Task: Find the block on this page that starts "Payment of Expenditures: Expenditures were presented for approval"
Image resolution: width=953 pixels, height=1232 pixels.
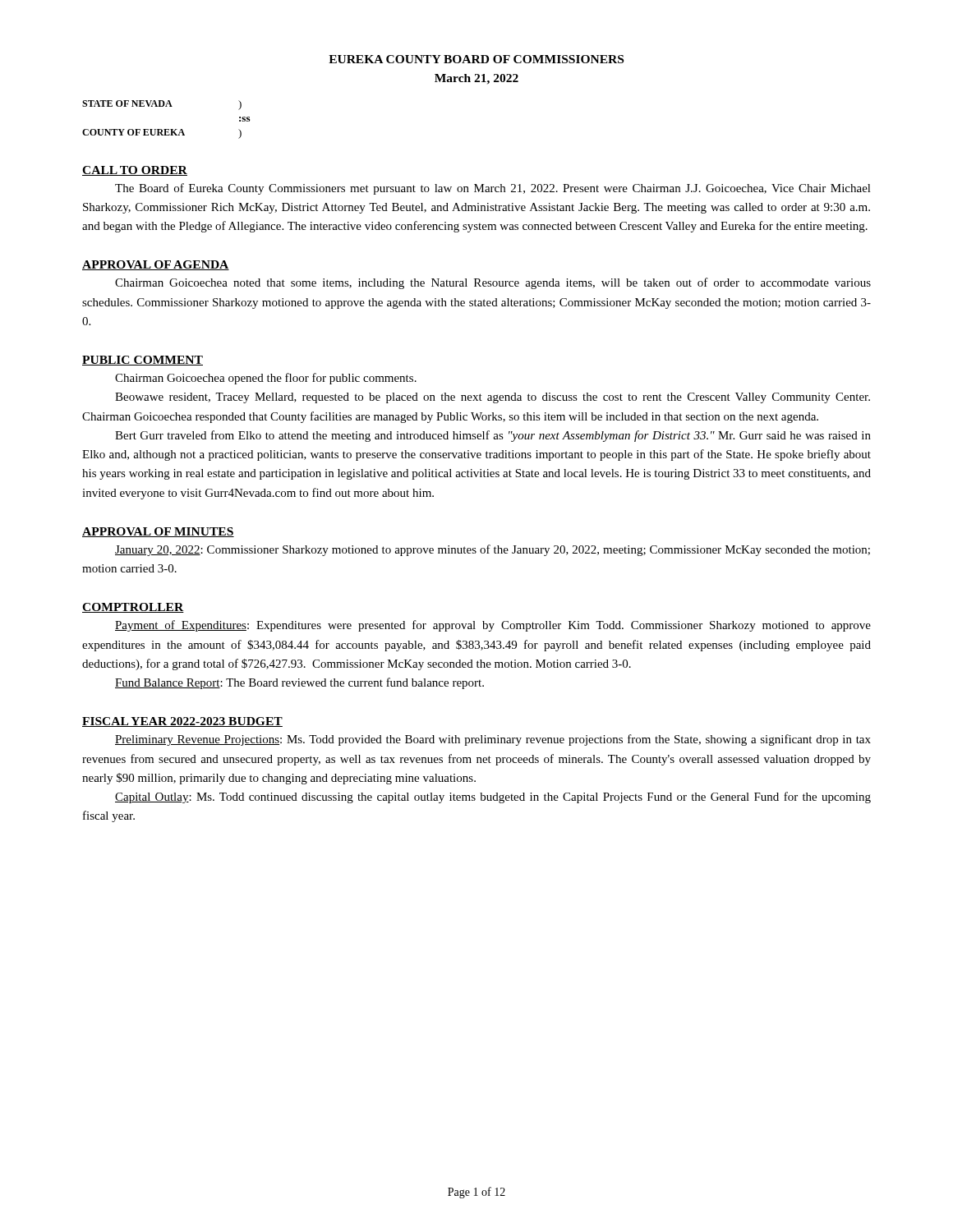Action: point(476,654)
